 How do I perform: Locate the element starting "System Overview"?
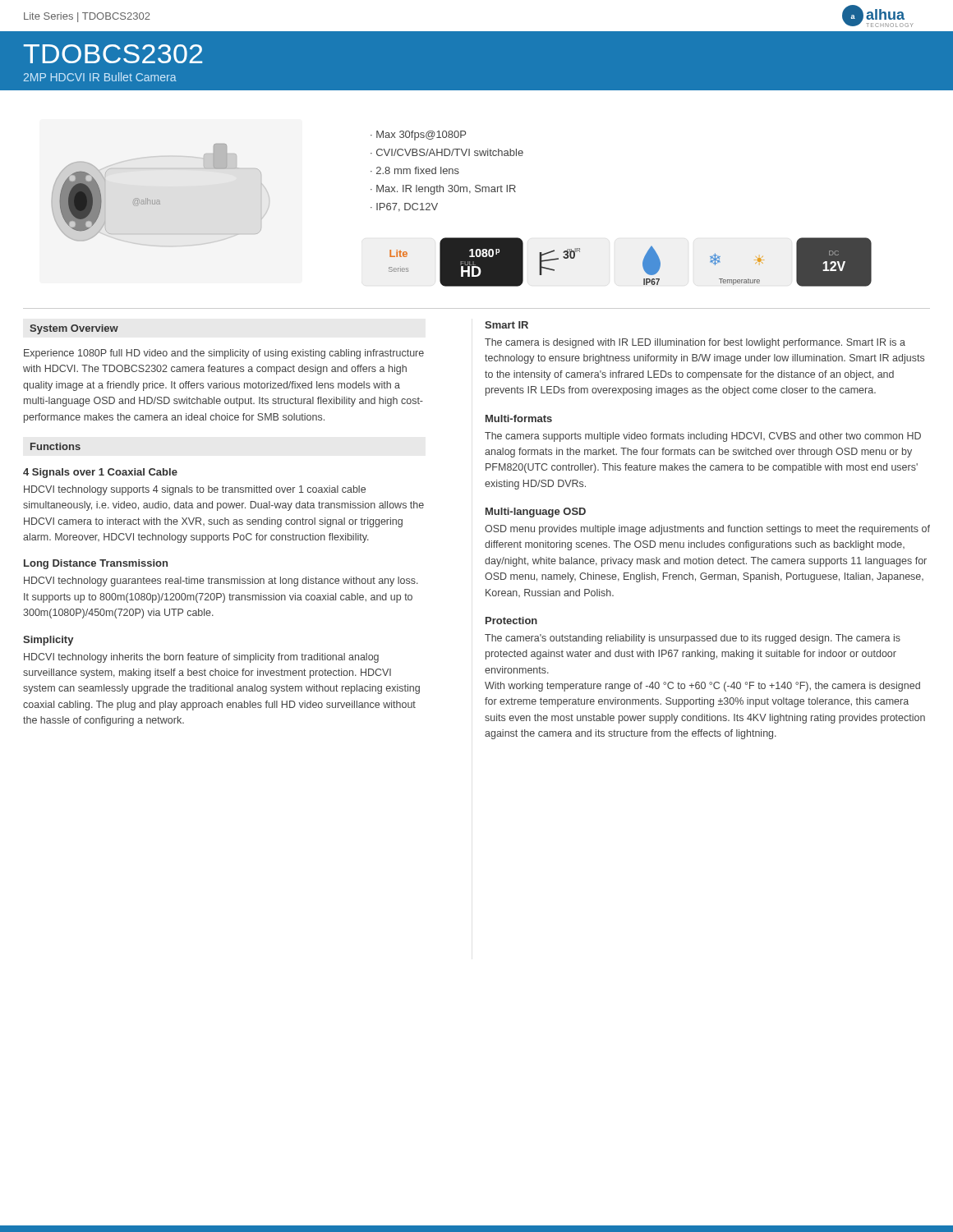pos(74,328)
